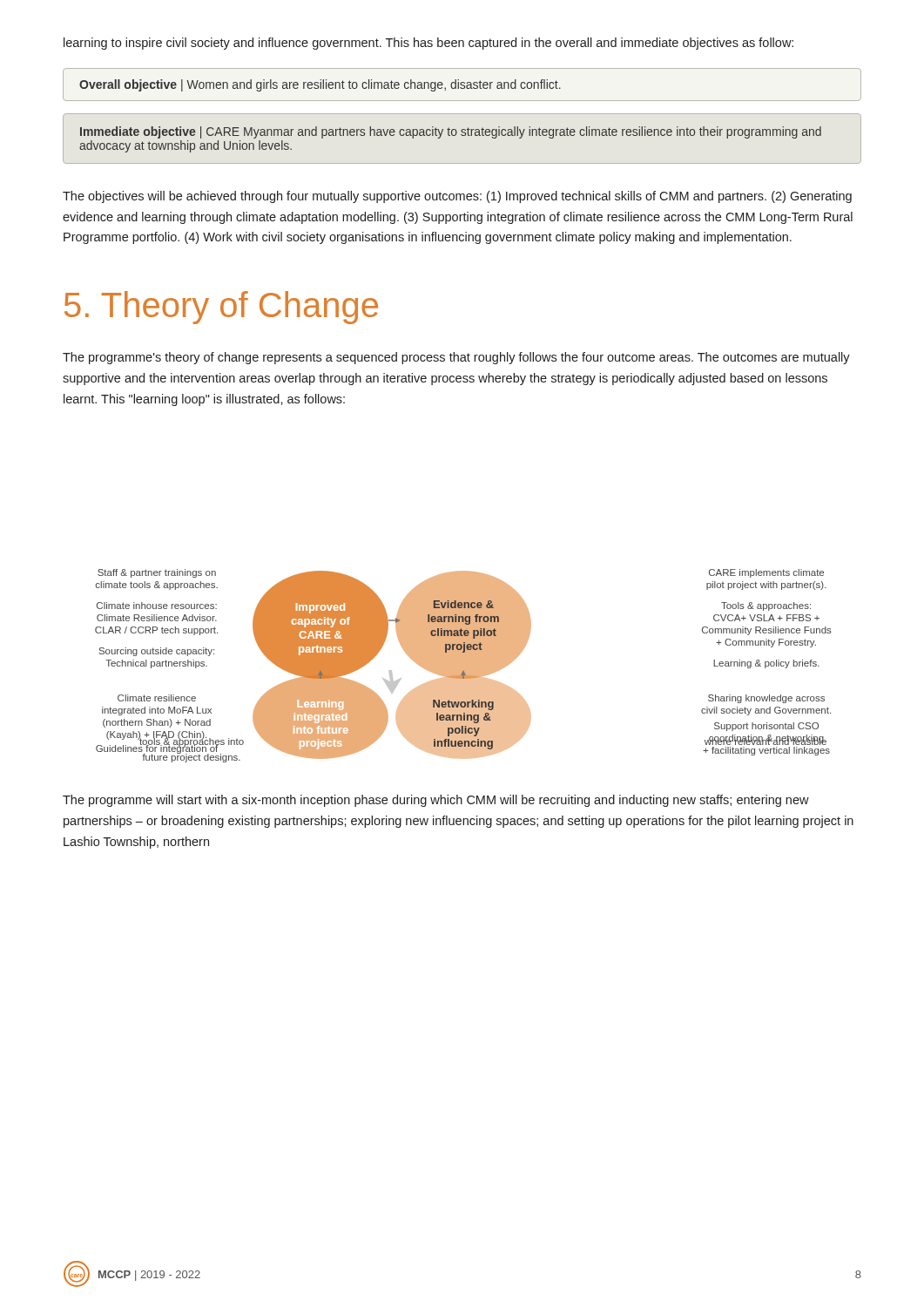This screenshot has height=1307, width=924.
Task: Navigate to the text block starting "Overall objective | Women and girls"
Action: point(320,85)
